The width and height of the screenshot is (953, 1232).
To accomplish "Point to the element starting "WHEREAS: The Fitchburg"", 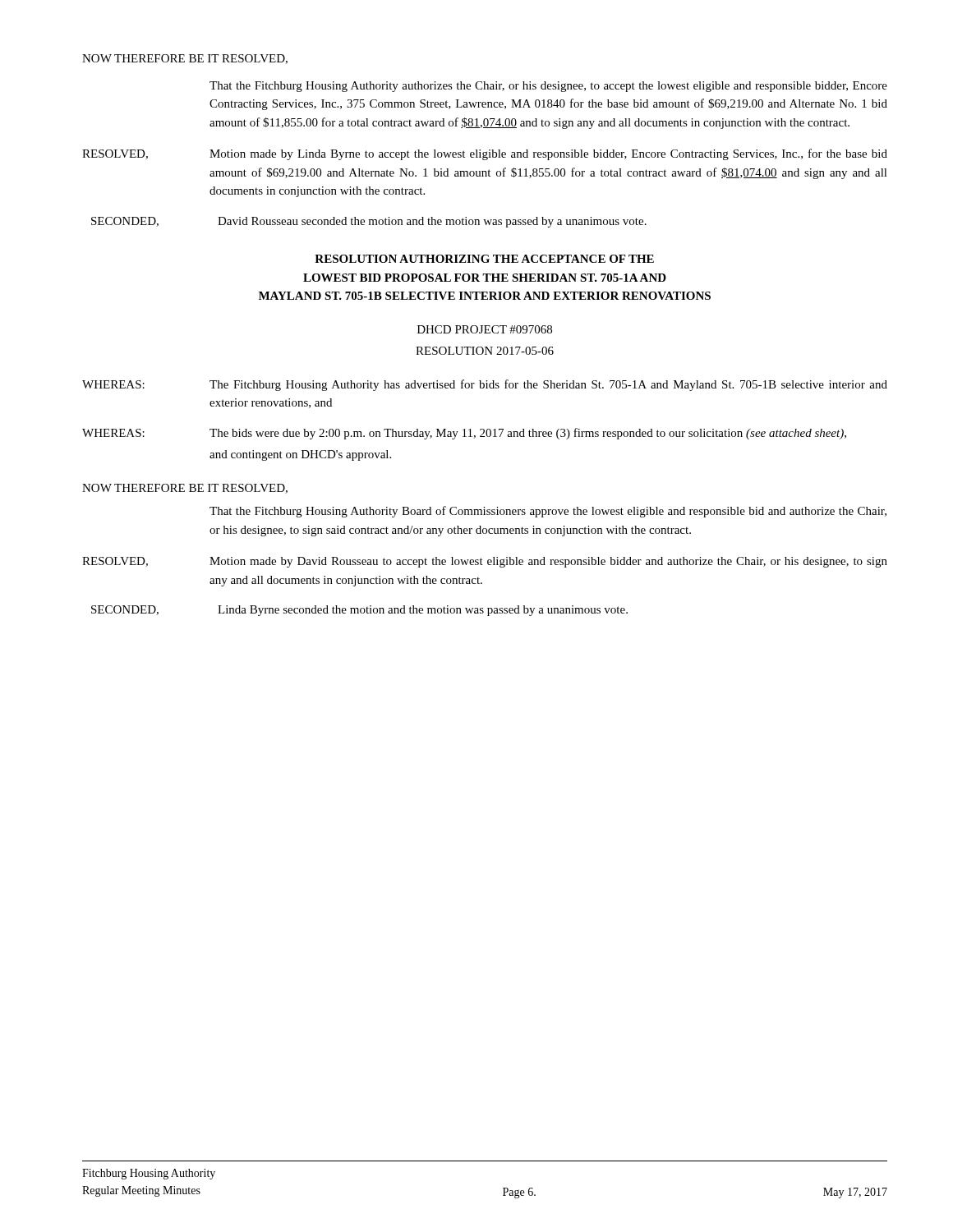I will [485, 393].
